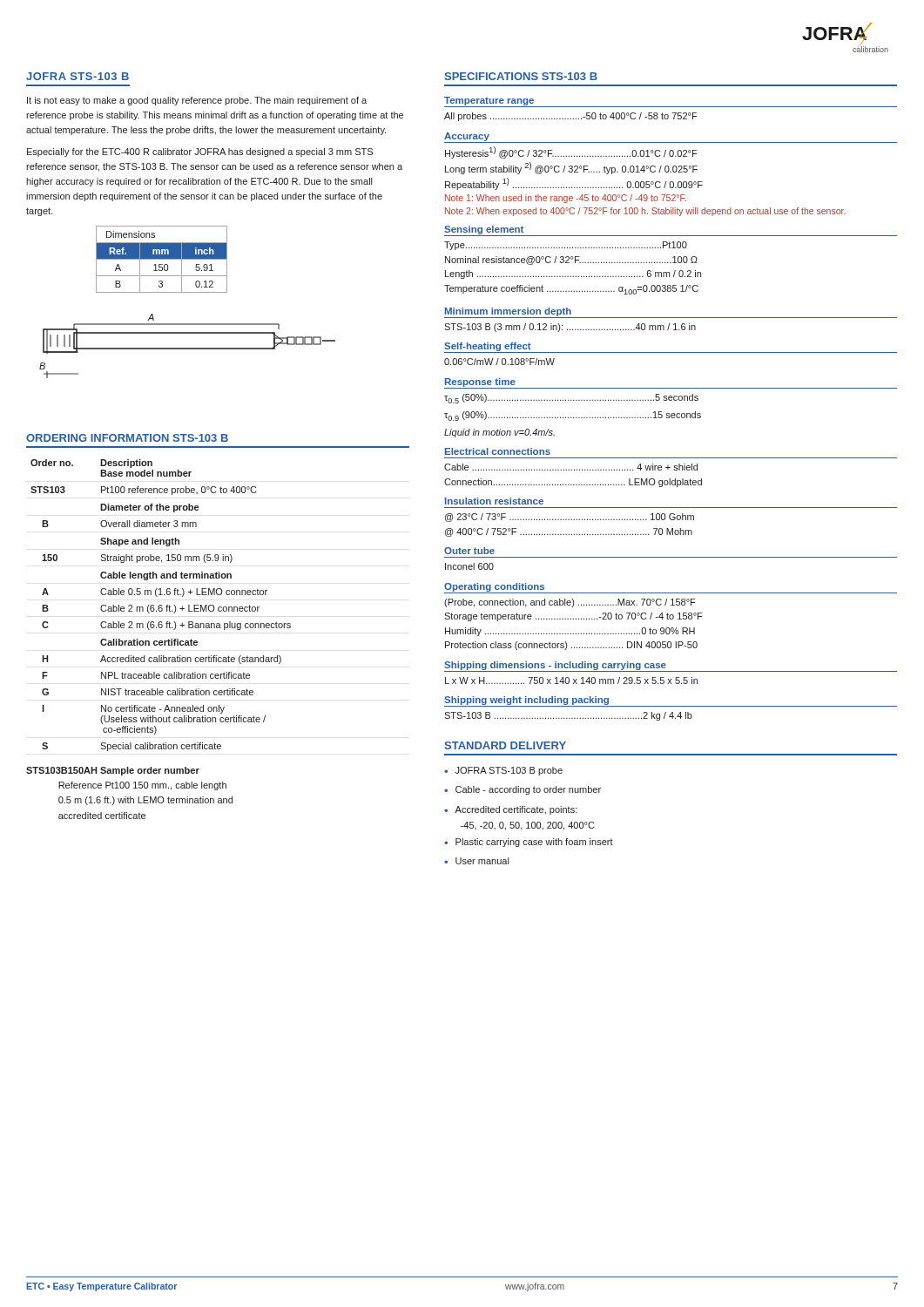This screenshot has width=924, height=1307.
Task: Find the block on this page that starts "STS-103 B (3 mm / 0.12 in):"
Action: coord(671,327)
